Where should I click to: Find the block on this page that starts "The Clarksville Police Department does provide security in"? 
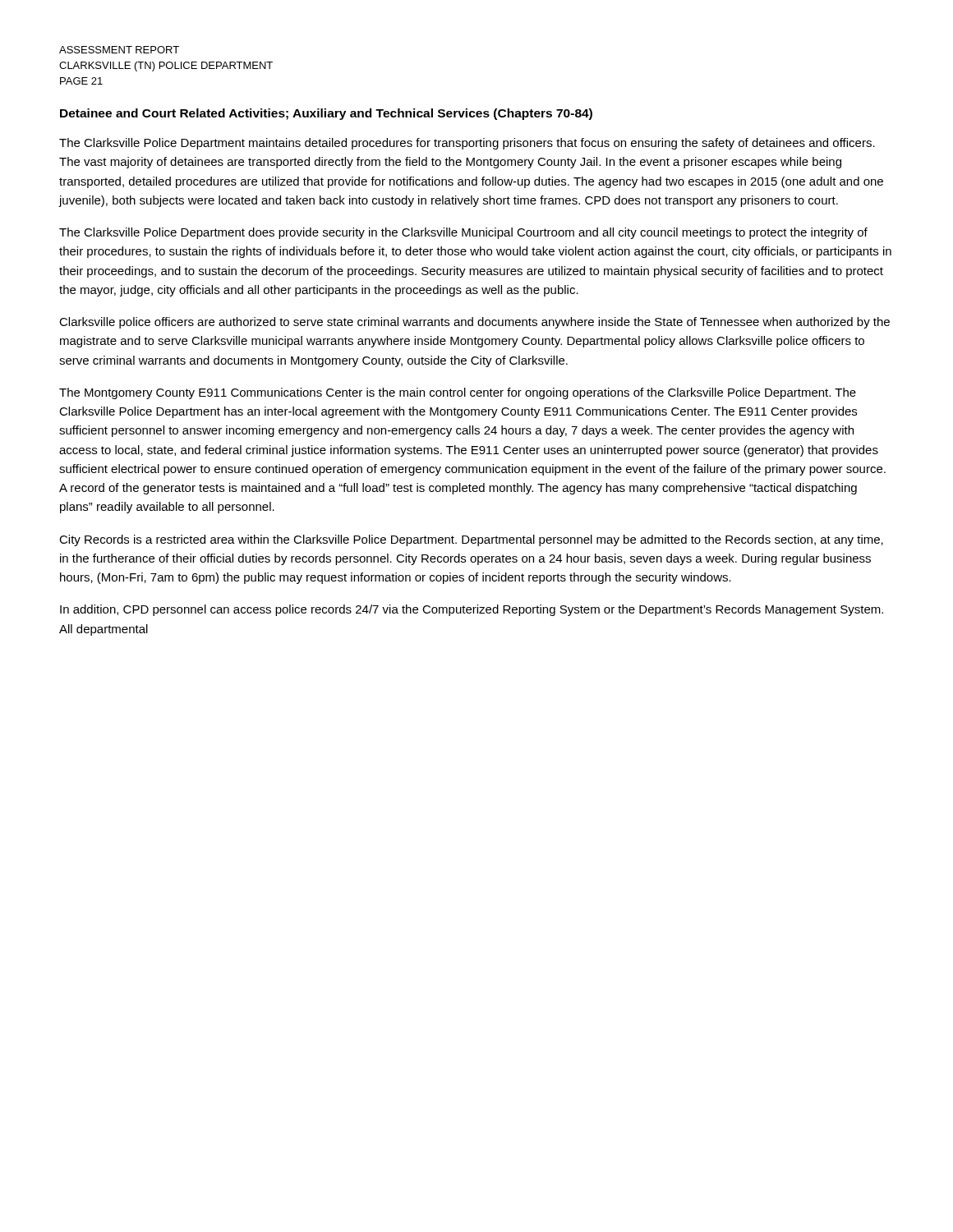(x=476, y=261)
